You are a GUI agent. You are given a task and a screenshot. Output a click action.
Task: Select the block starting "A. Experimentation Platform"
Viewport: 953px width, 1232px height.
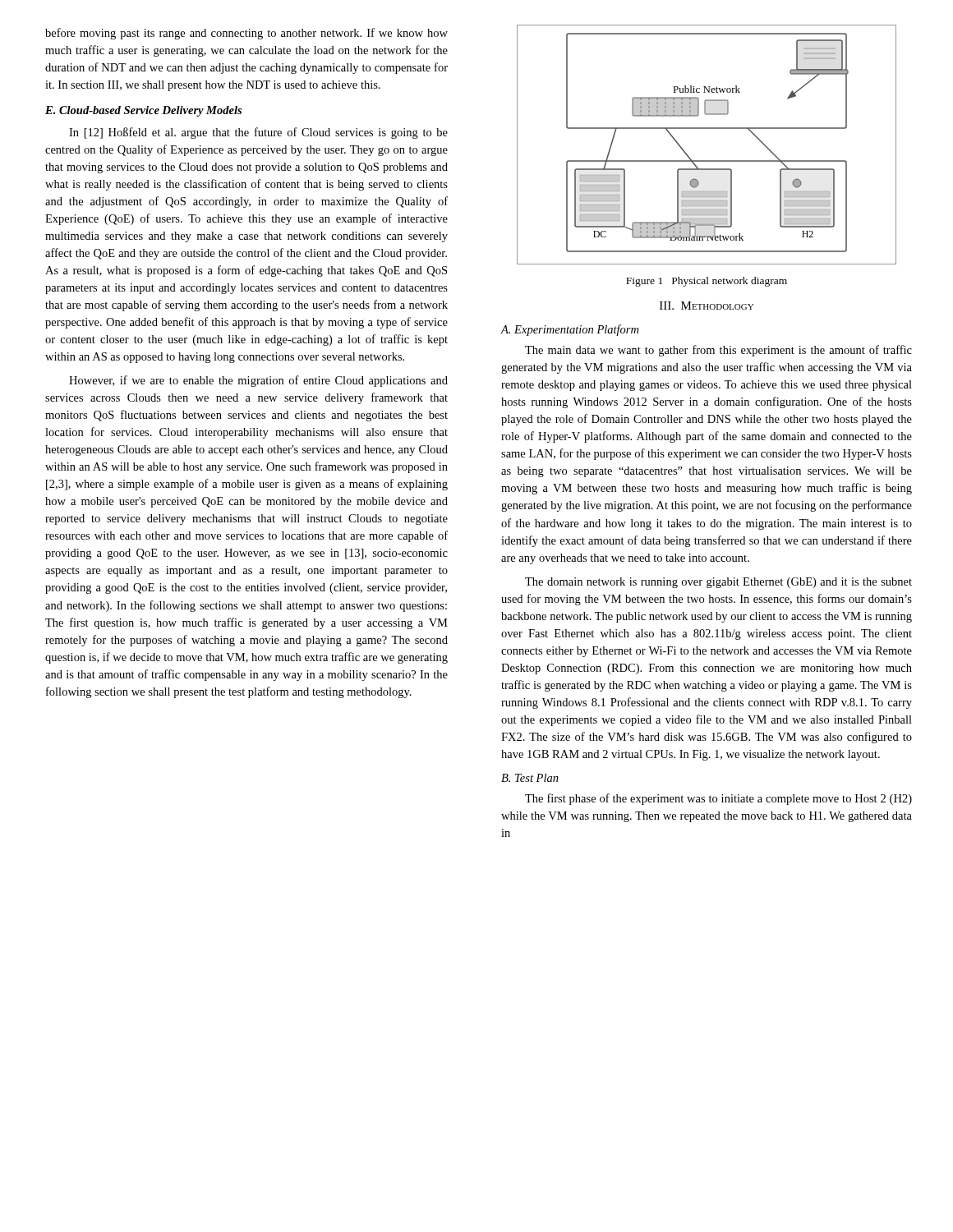(x=570, y=330)
